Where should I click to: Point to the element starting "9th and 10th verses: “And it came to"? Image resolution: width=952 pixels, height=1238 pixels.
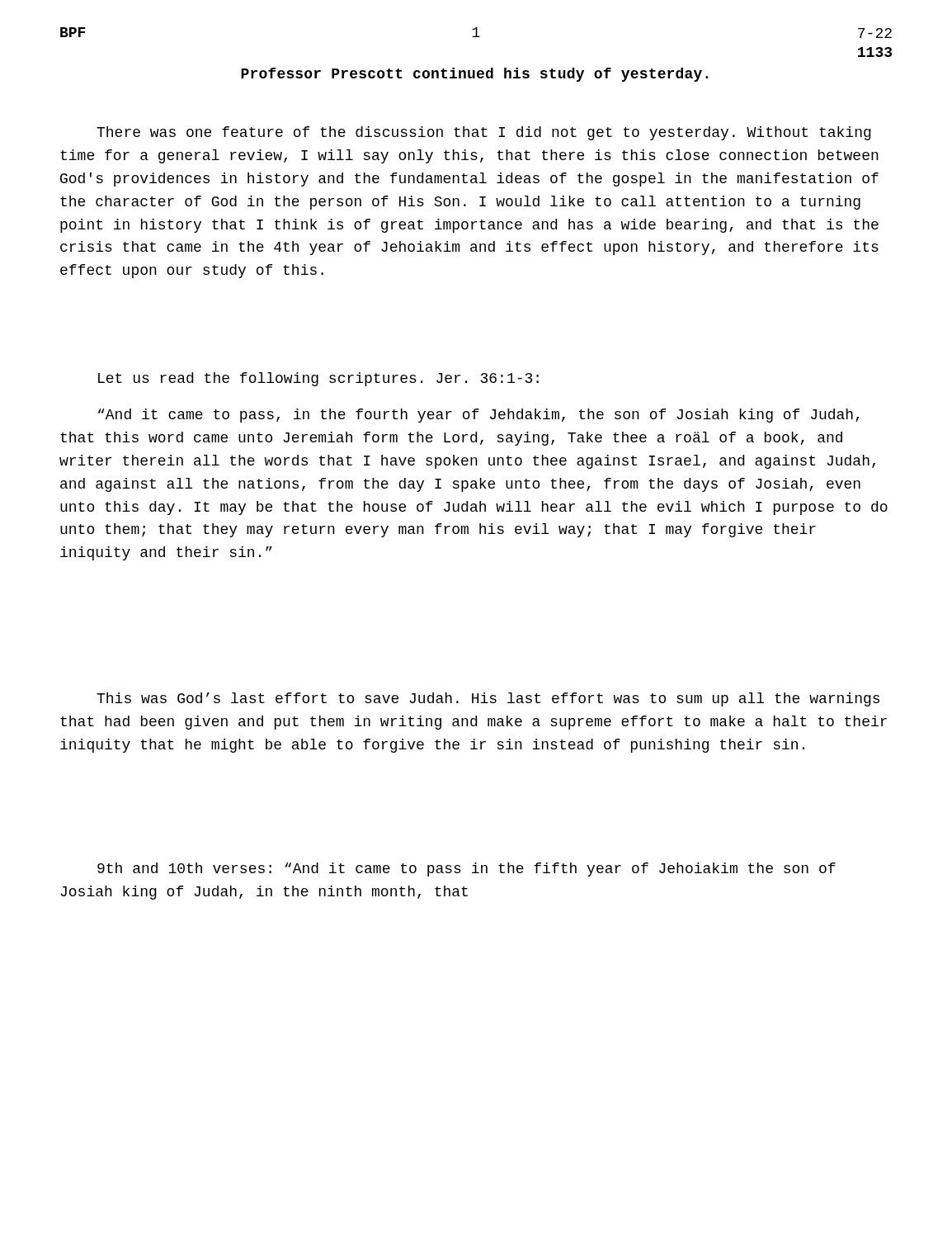click(448, 881)
